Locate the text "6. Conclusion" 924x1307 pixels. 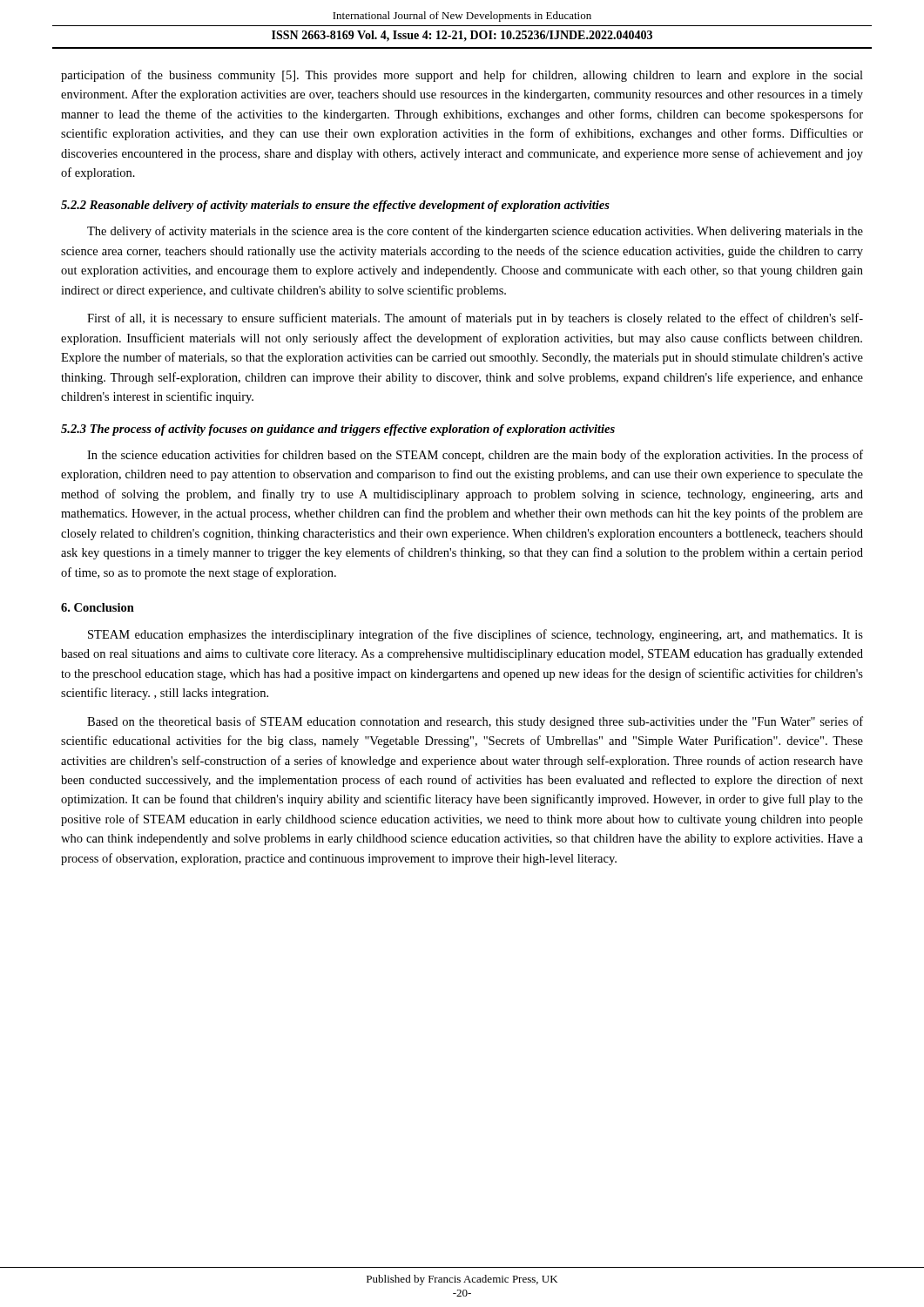point(97,608)
